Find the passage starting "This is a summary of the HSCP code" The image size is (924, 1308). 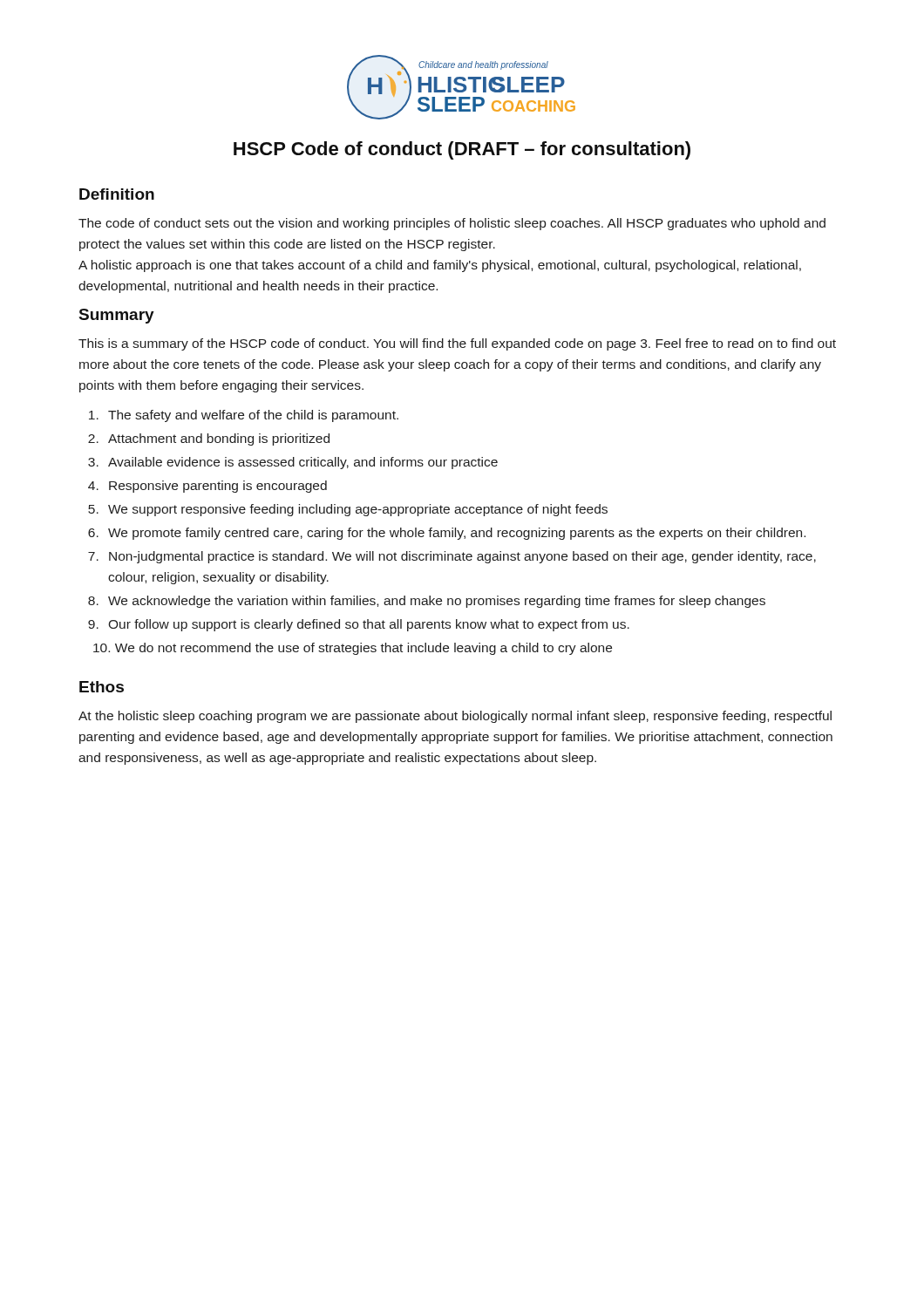tap(457, 364)
